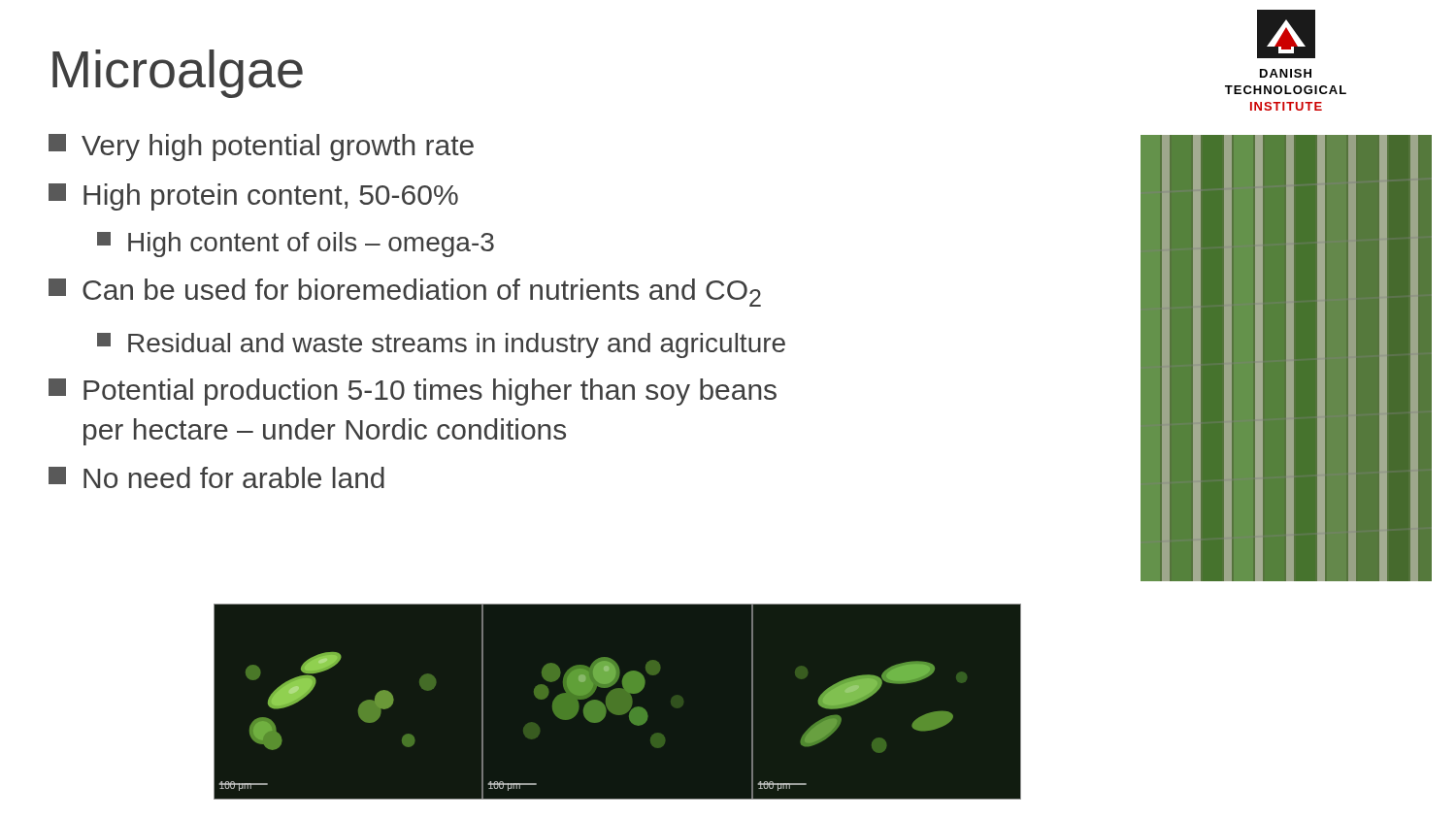This screenshot has width=1456, height=819.
Task: Point to the element starting "Potential production 5-10 times"
Action: (x=413, y=410)
